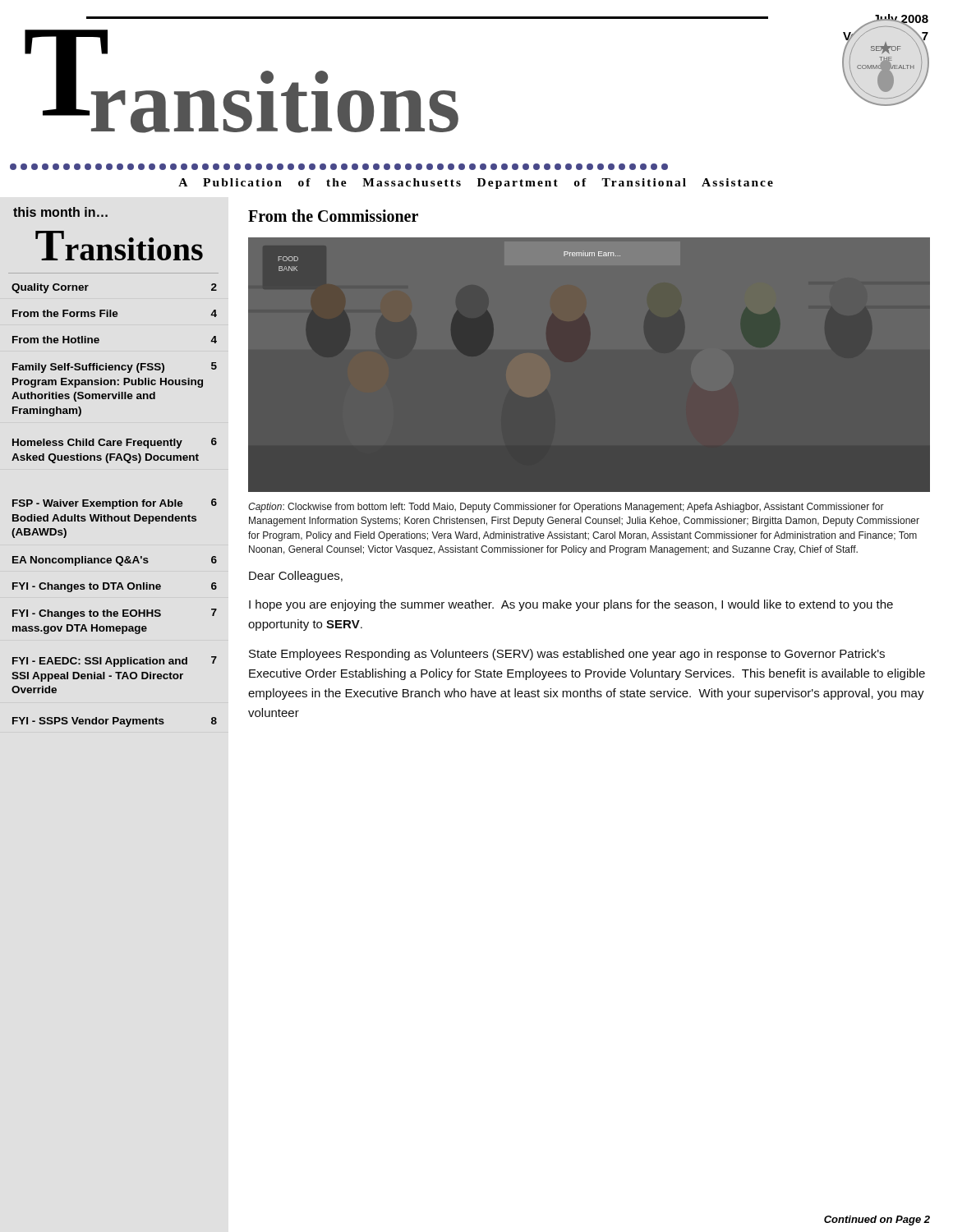Select the photo
Screen dimensions: 1232x953
point(589,365)
